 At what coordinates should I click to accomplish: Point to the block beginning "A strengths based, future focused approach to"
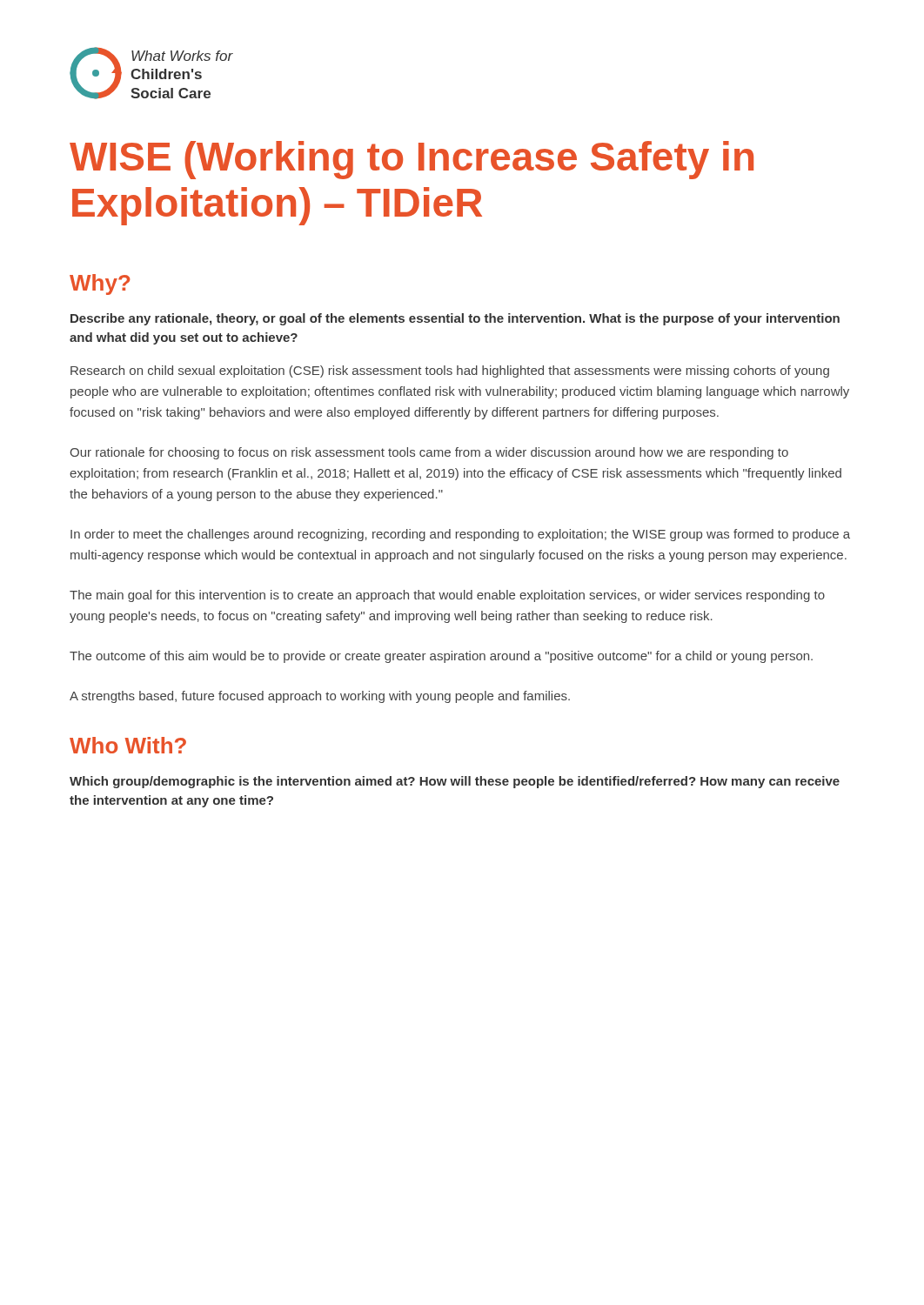[320, 695]
